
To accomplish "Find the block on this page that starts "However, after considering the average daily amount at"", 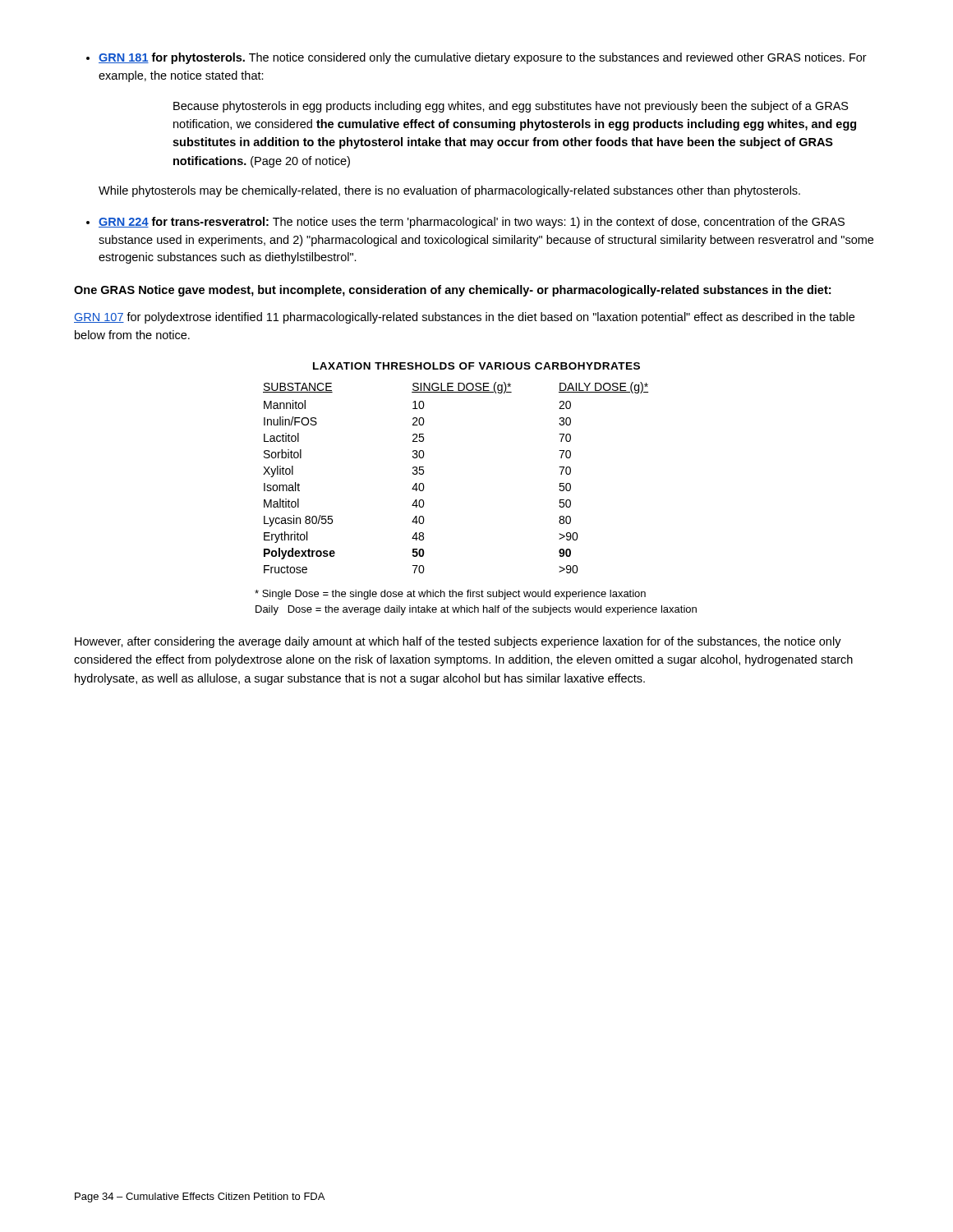I will point(464,660).
